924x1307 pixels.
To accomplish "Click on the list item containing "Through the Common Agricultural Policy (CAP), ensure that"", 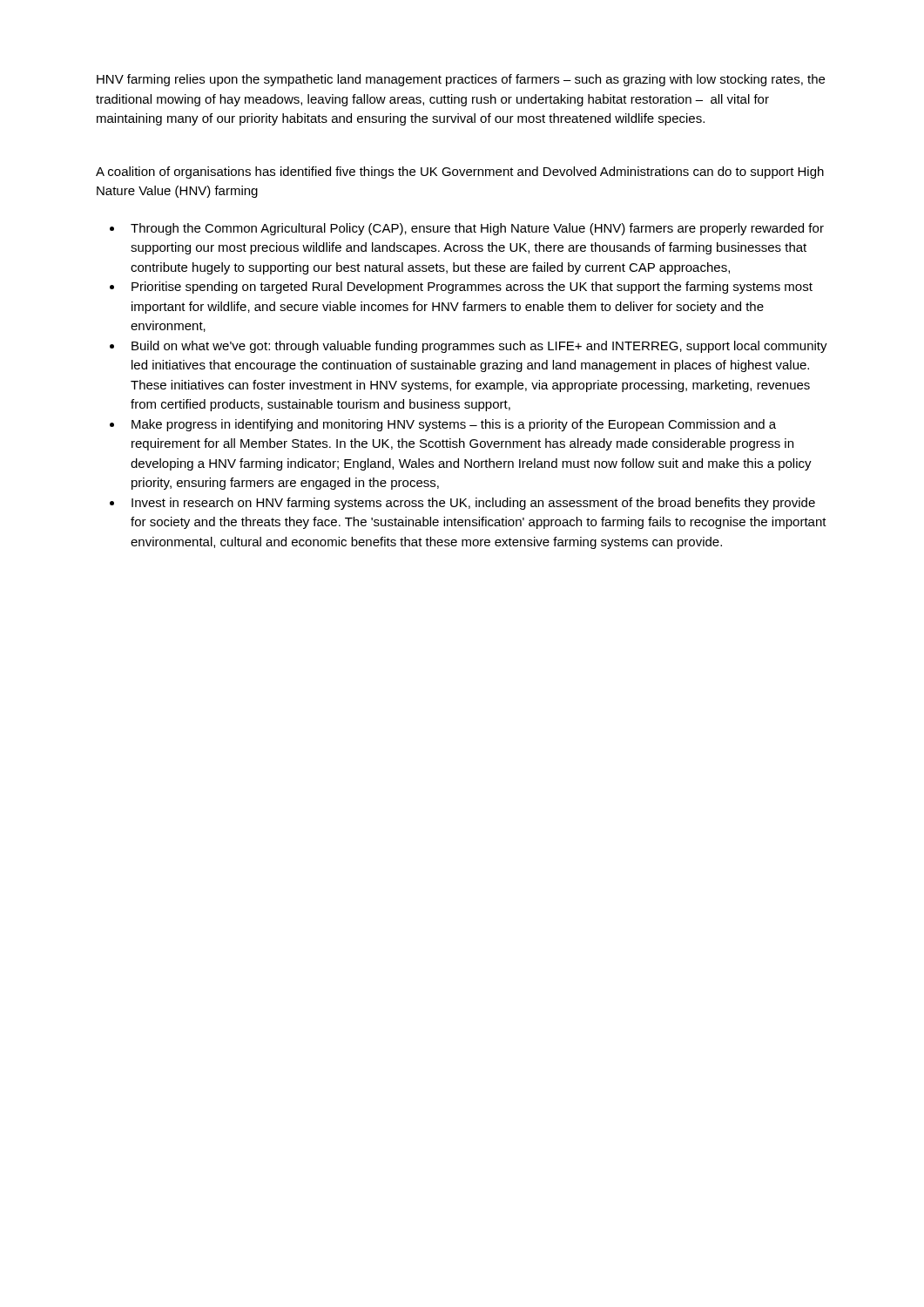I will click(x=476, y=248).
